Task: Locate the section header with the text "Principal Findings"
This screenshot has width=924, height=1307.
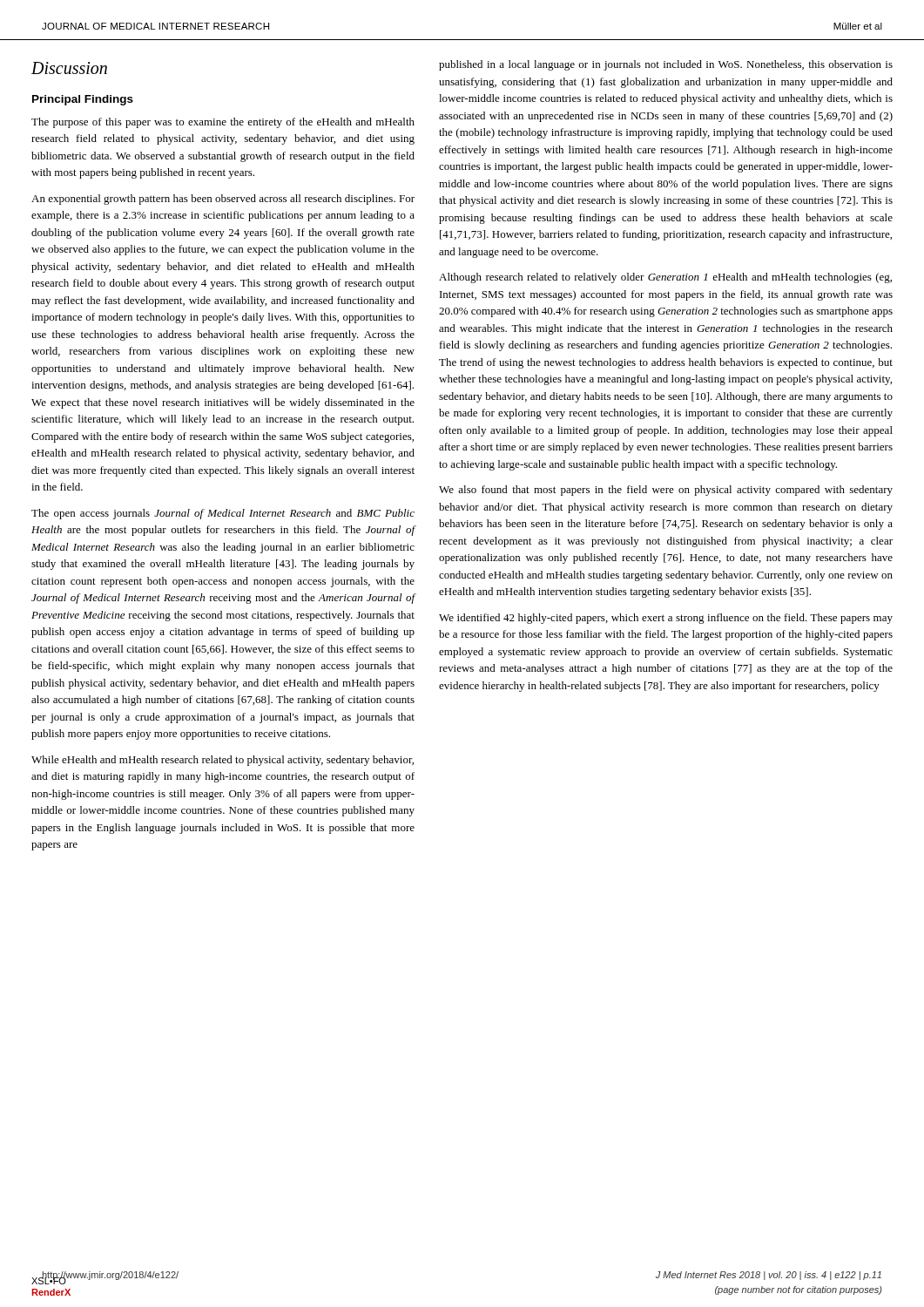Action: pyautogui.click(x=83, y=100)
